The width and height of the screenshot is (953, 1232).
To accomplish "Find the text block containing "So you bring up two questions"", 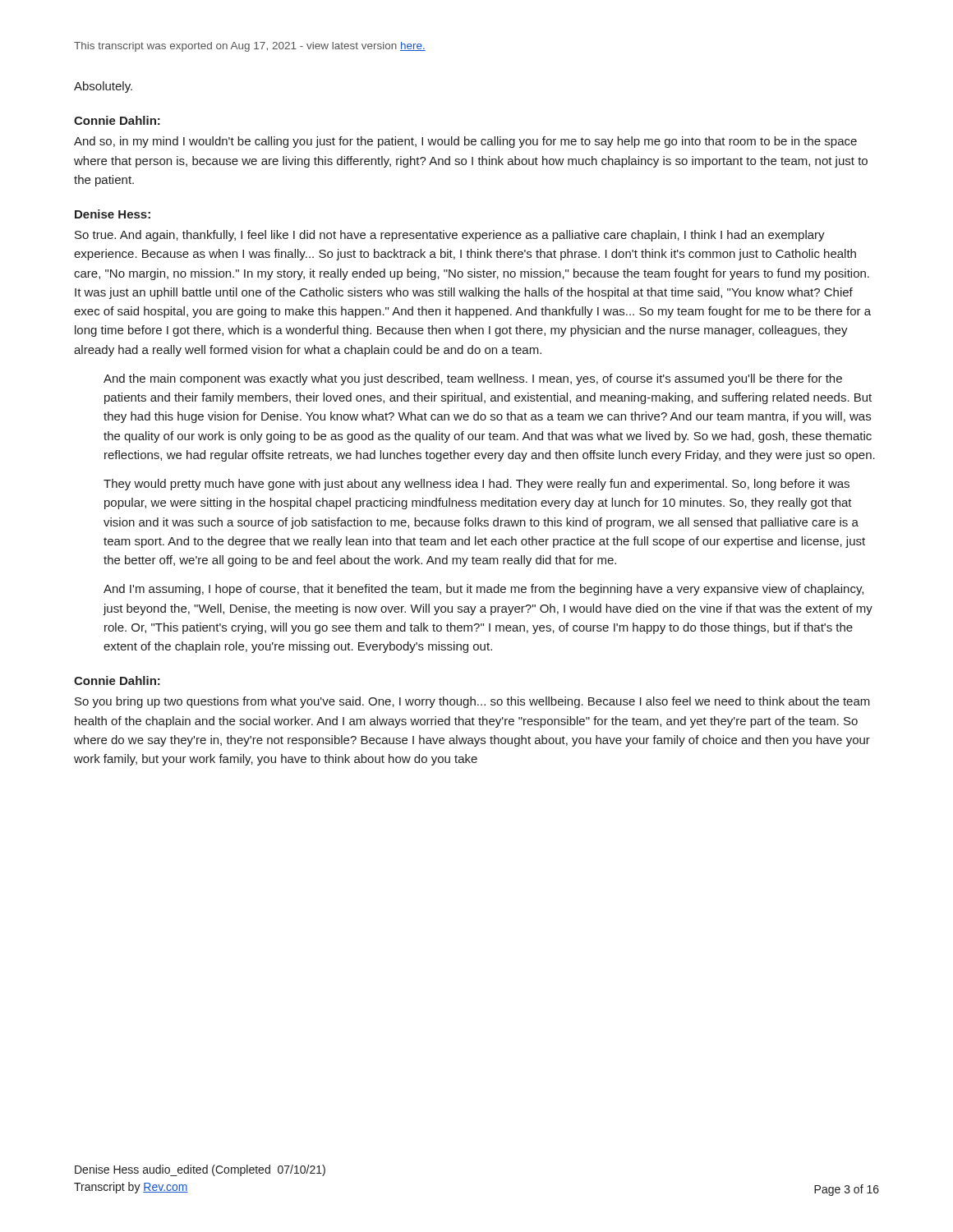I will tap(472, 730).
